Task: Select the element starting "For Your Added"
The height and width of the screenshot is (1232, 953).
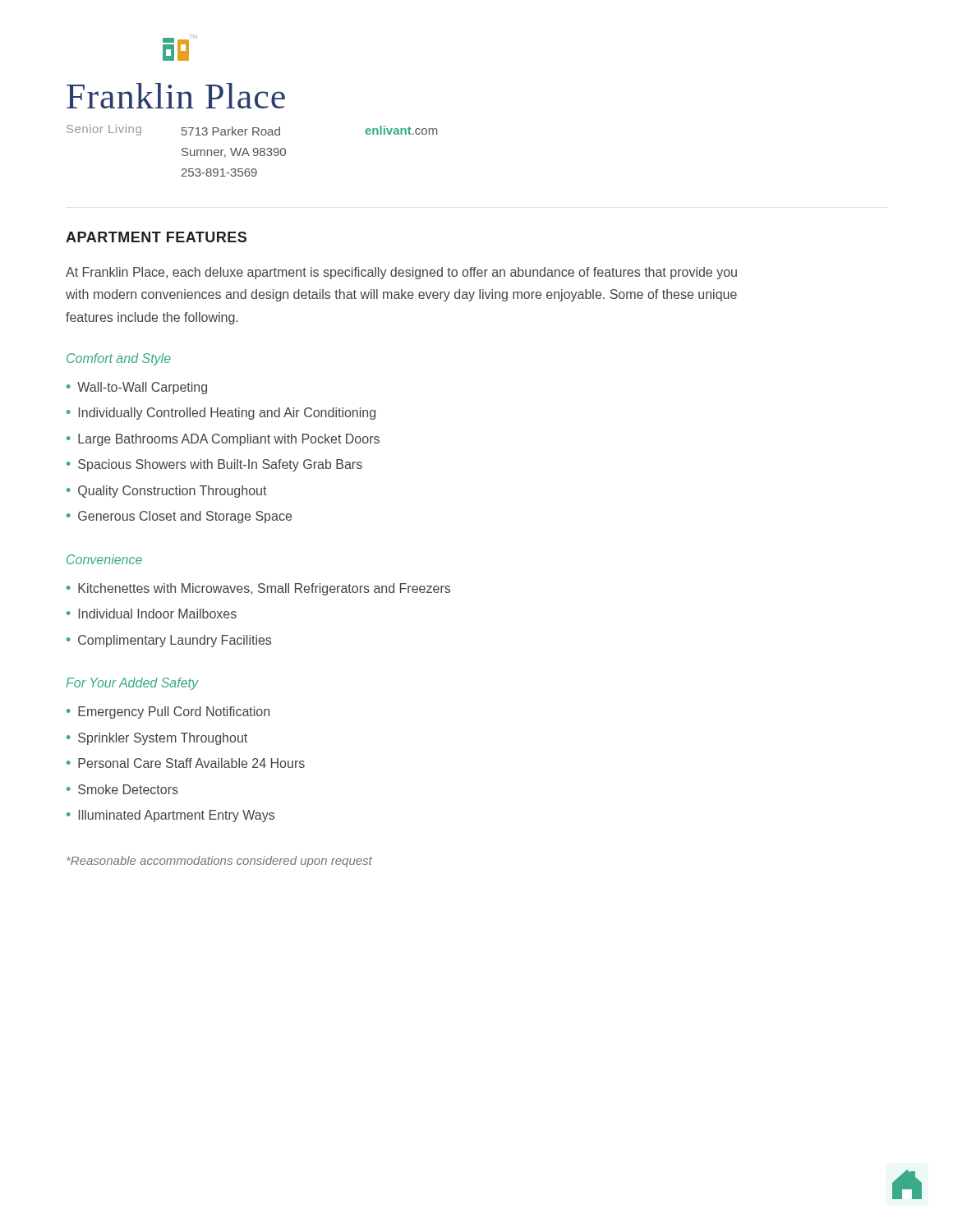Action: pos(132,684)
